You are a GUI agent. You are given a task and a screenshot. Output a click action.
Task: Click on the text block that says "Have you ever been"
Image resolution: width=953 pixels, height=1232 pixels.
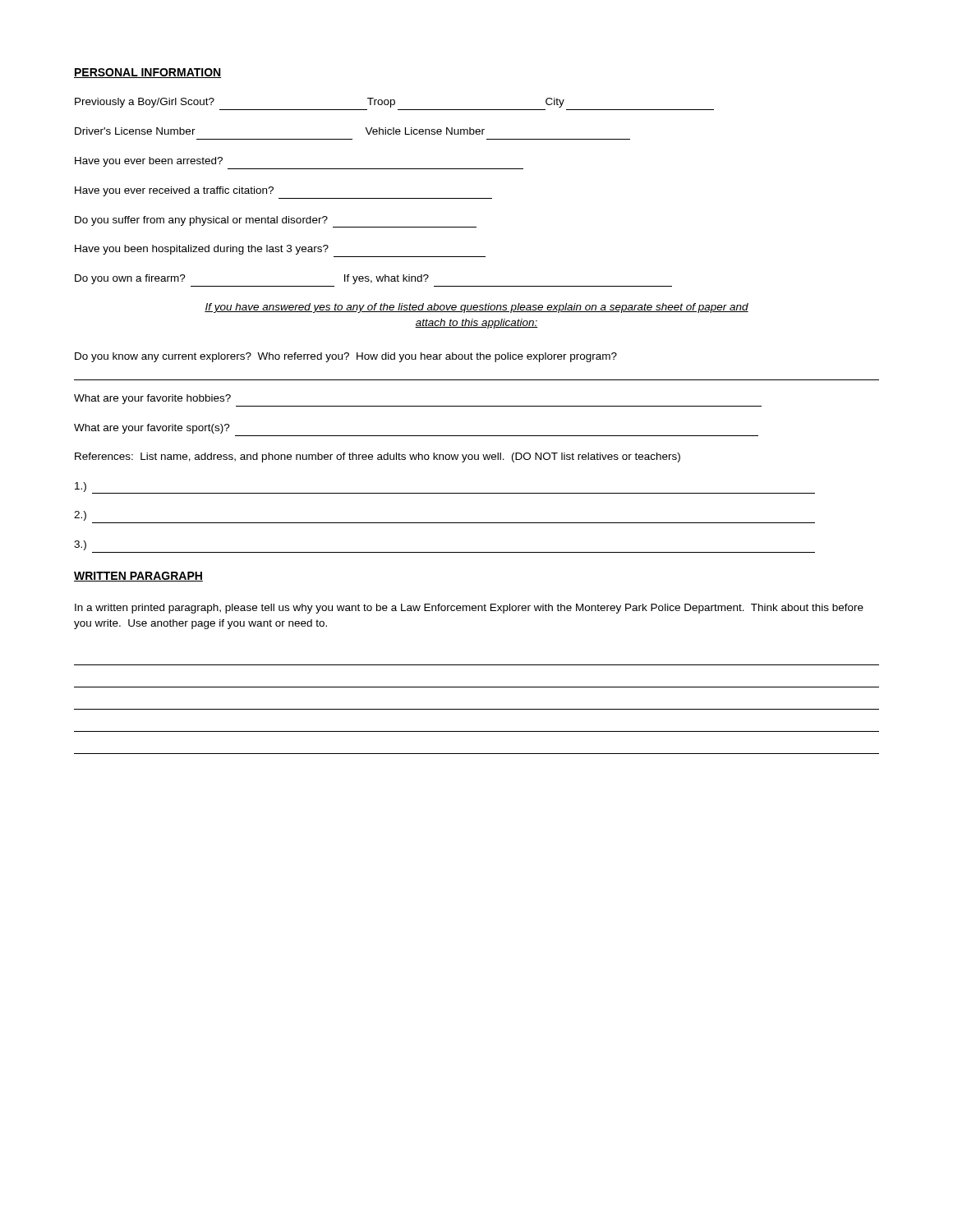pyautogui.click(x=299, y=161)
